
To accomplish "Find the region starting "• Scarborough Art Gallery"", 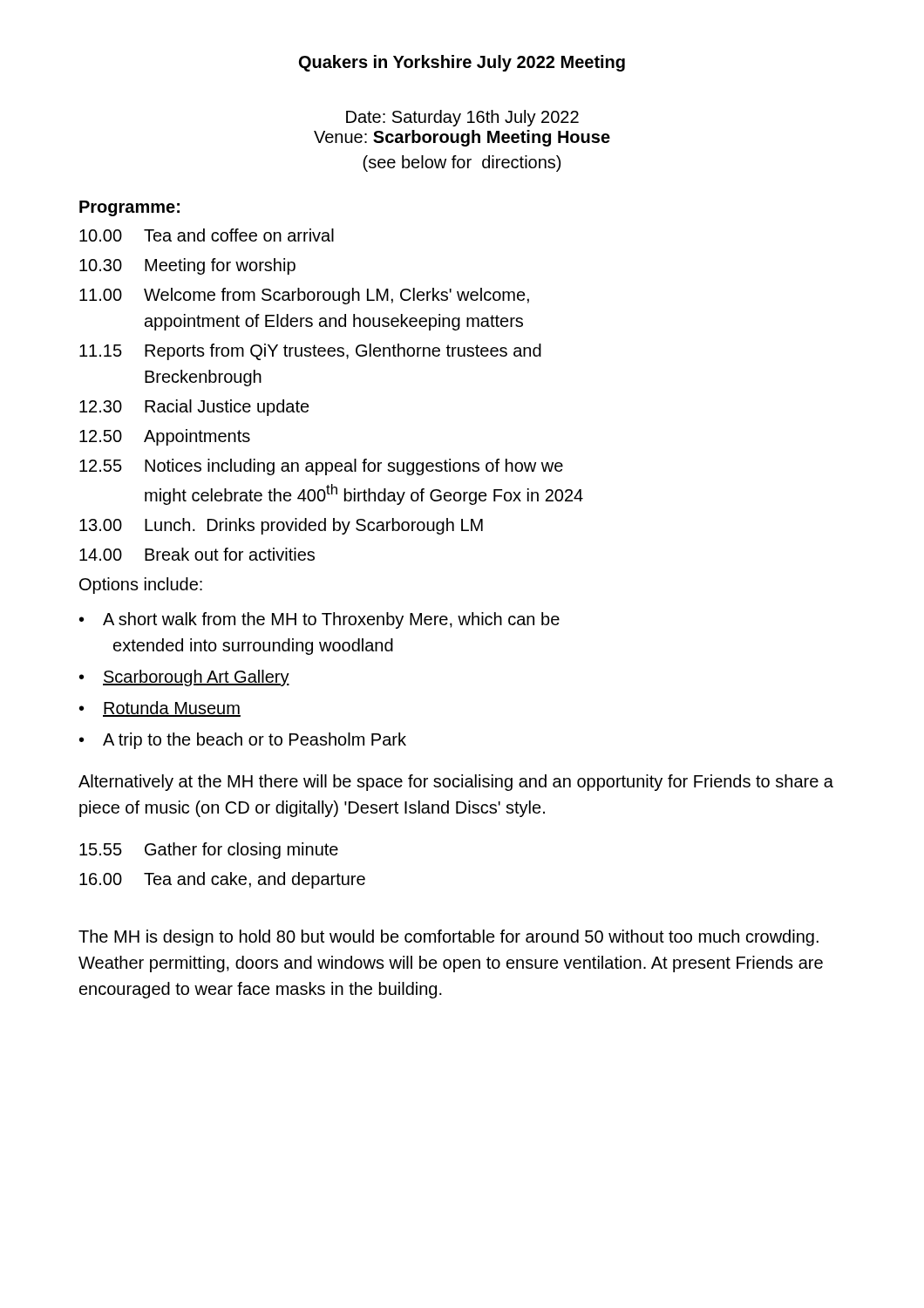I will pos(184,676).
